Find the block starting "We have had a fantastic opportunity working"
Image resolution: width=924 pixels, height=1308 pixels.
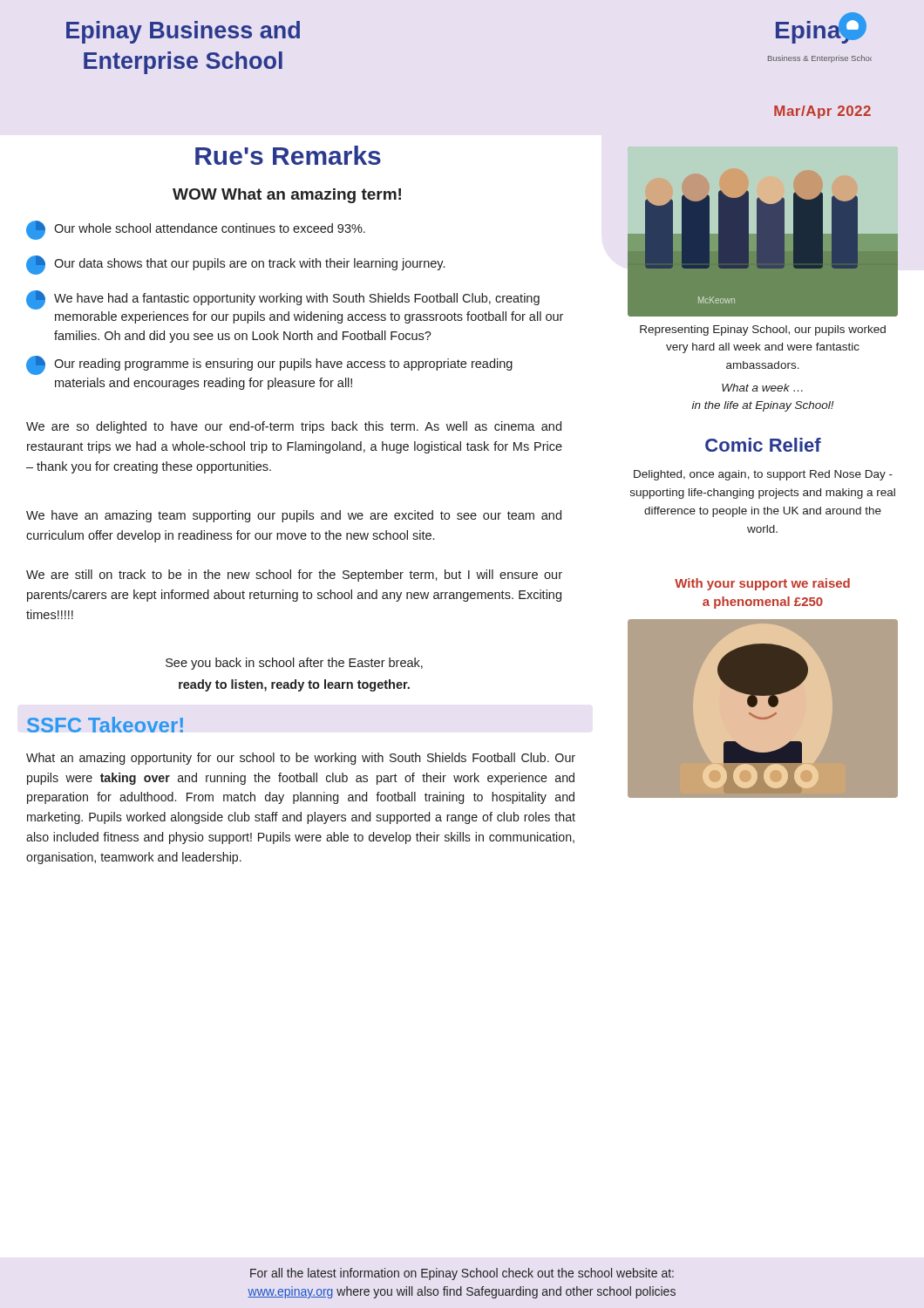(296, 318)
